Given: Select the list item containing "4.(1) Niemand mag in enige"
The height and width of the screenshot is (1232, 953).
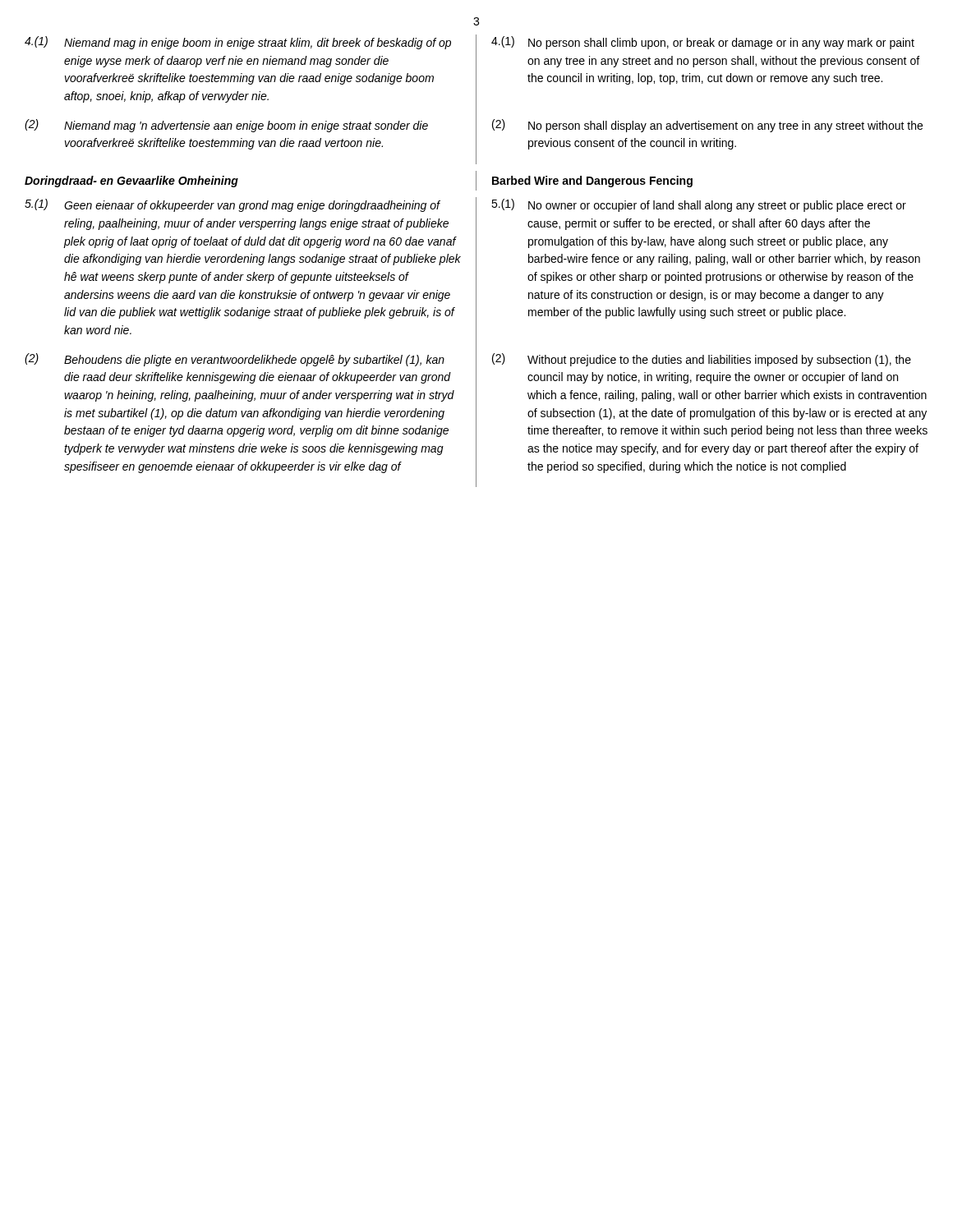Looking at the screenshot, I should 243,70.
